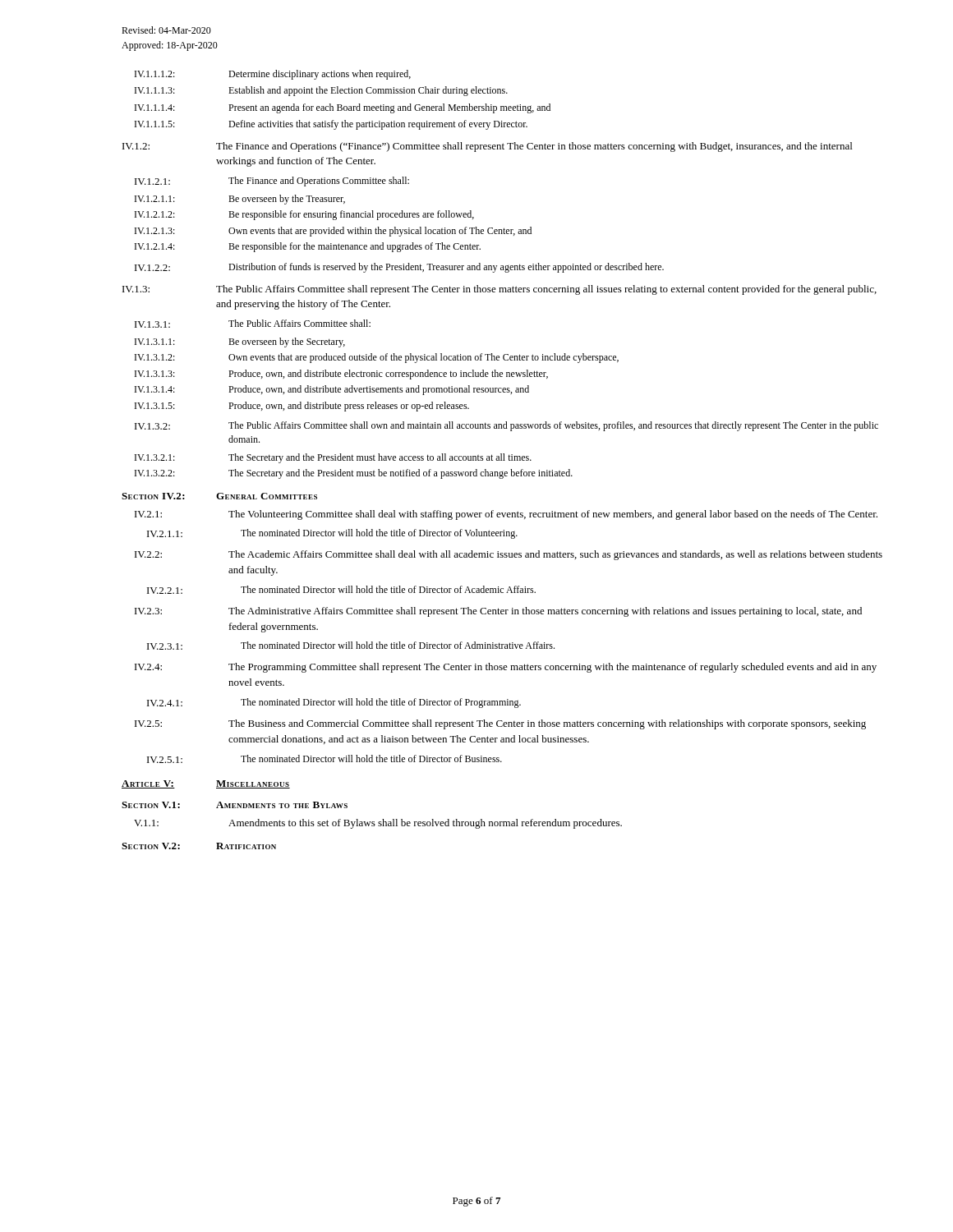Locate the text starting "IV.1.3.1.4: Produce, own, and distribute advertisements and"
This screenshot has height=1232, width=953.
pyautogui.click(x=504, y=390)
